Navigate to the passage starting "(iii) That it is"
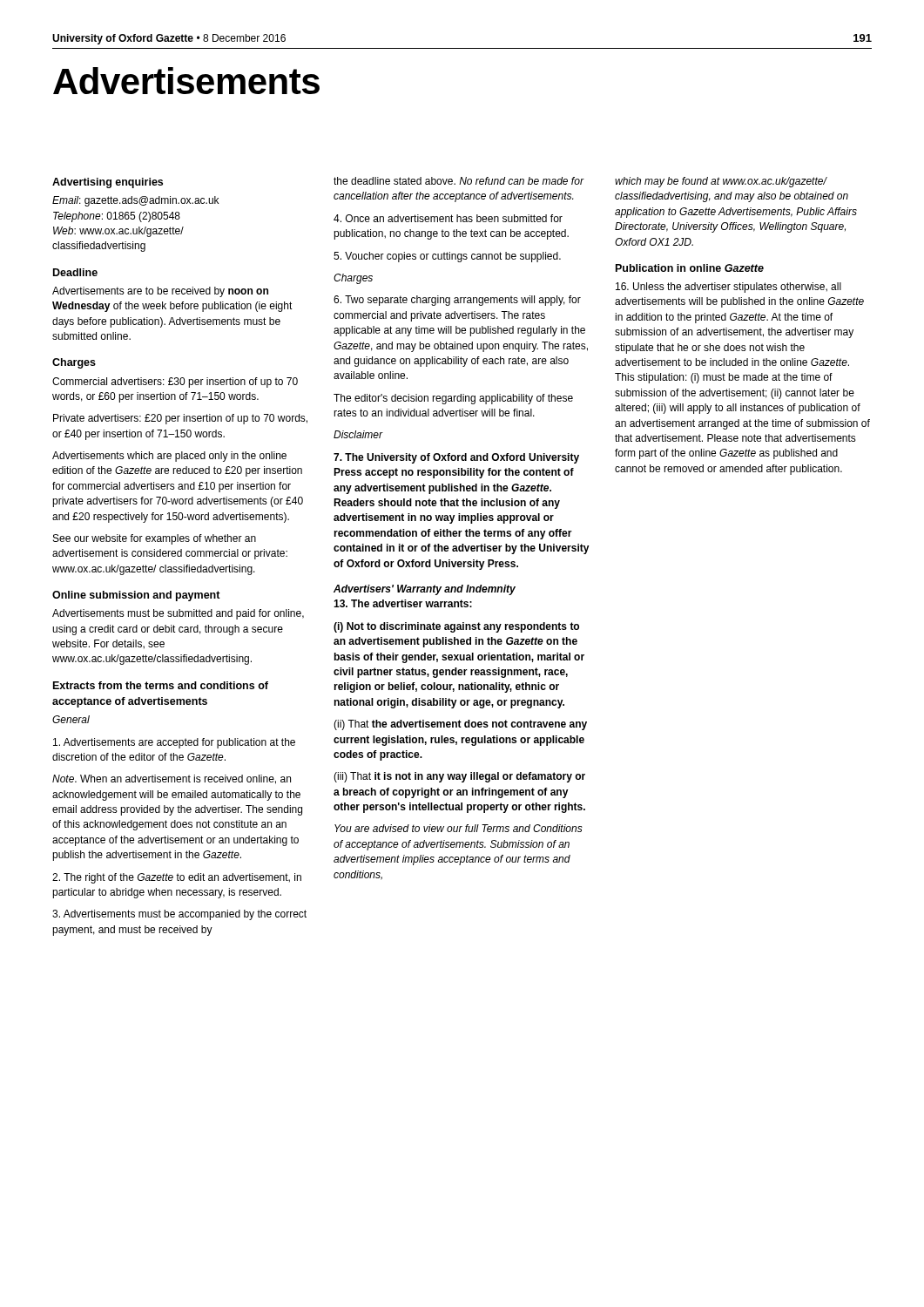Image resolution: width=924 pixels, height=1307 pixels. click(x=462, y=792)
